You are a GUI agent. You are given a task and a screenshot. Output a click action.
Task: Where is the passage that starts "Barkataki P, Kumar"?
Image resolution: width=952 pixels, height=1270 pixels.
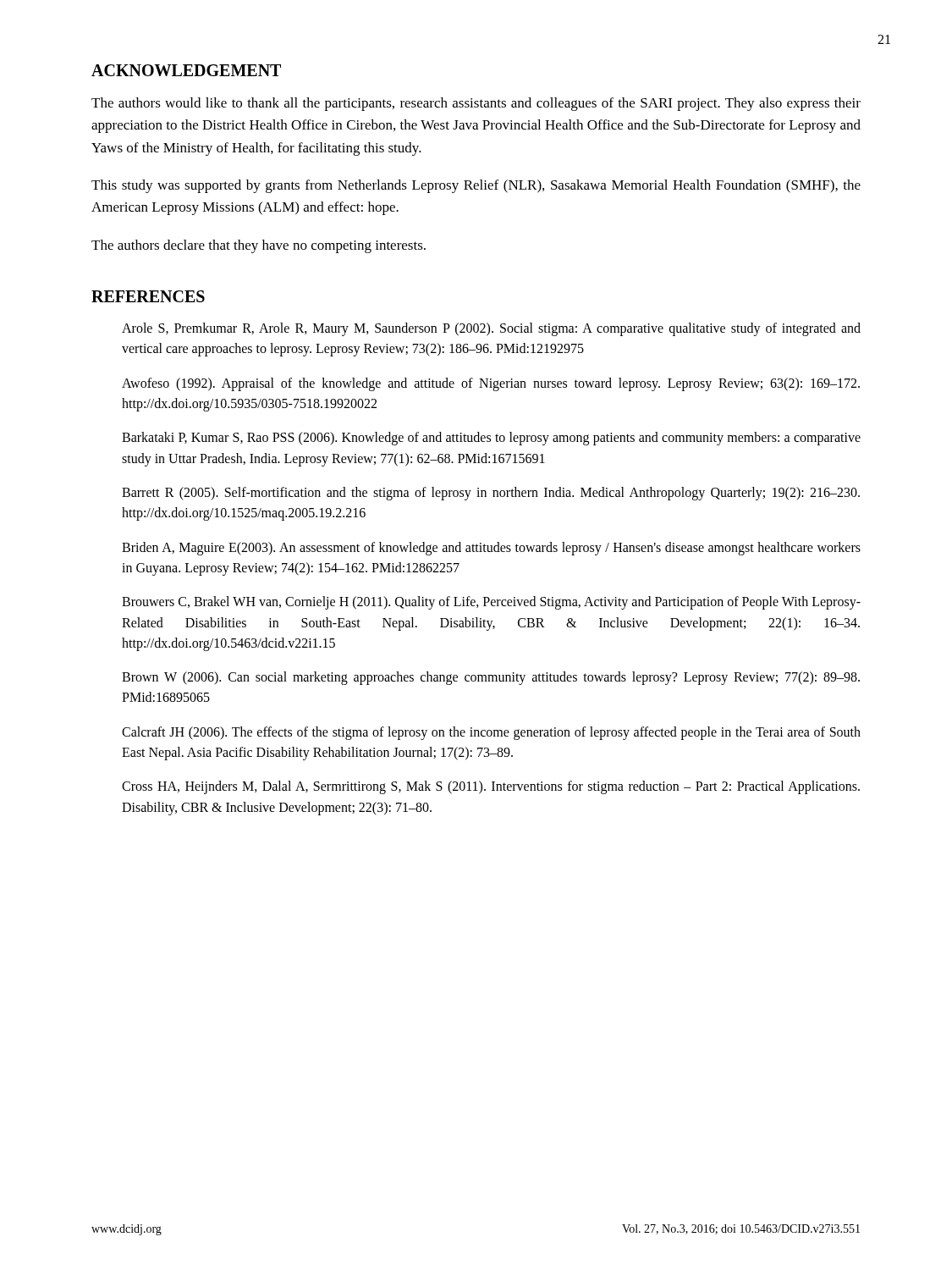(x=491, y=448)
